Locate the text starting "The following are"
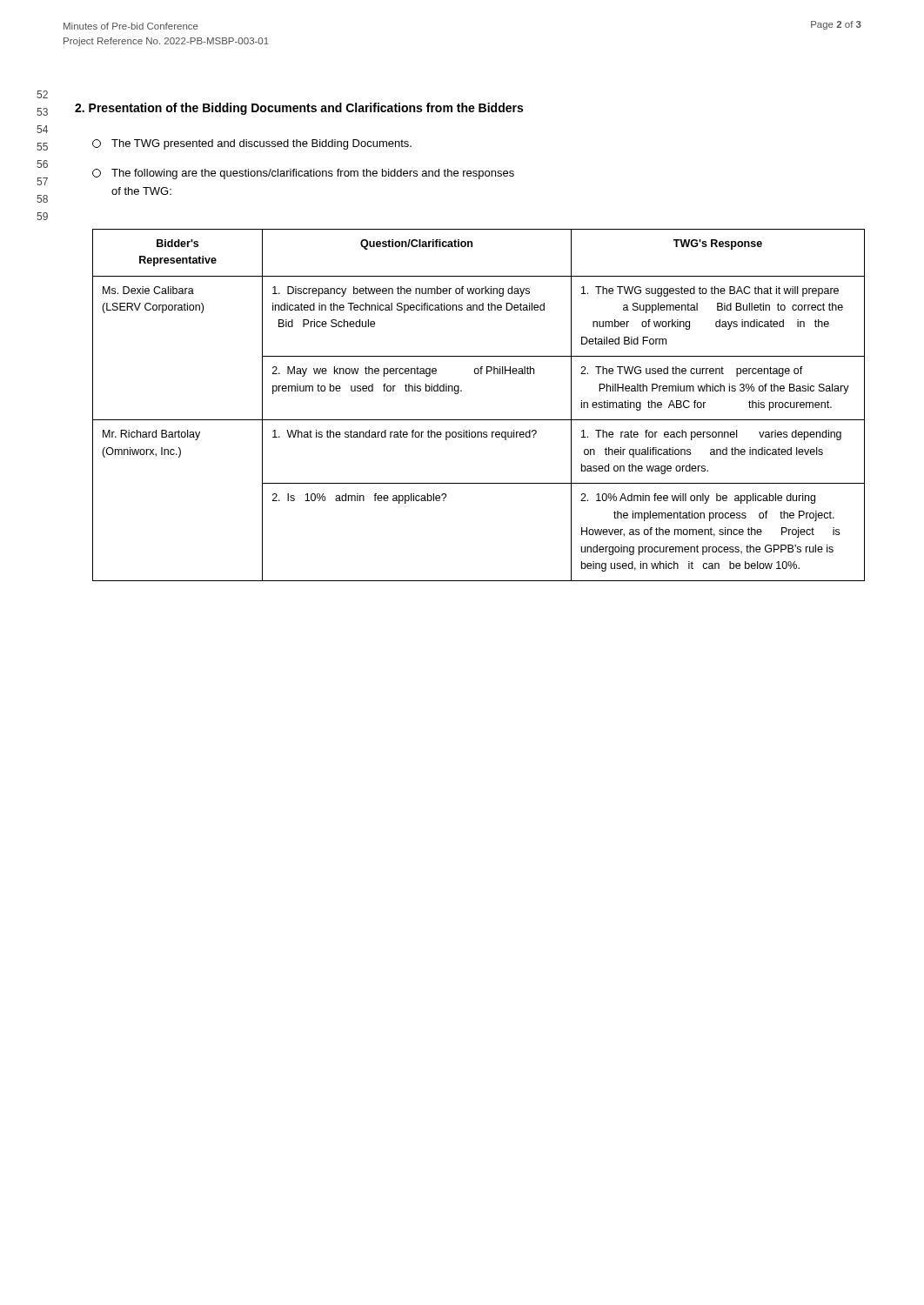Image resolution: width=924 pixels, height=1305 pixels. (x=303, y=183)
